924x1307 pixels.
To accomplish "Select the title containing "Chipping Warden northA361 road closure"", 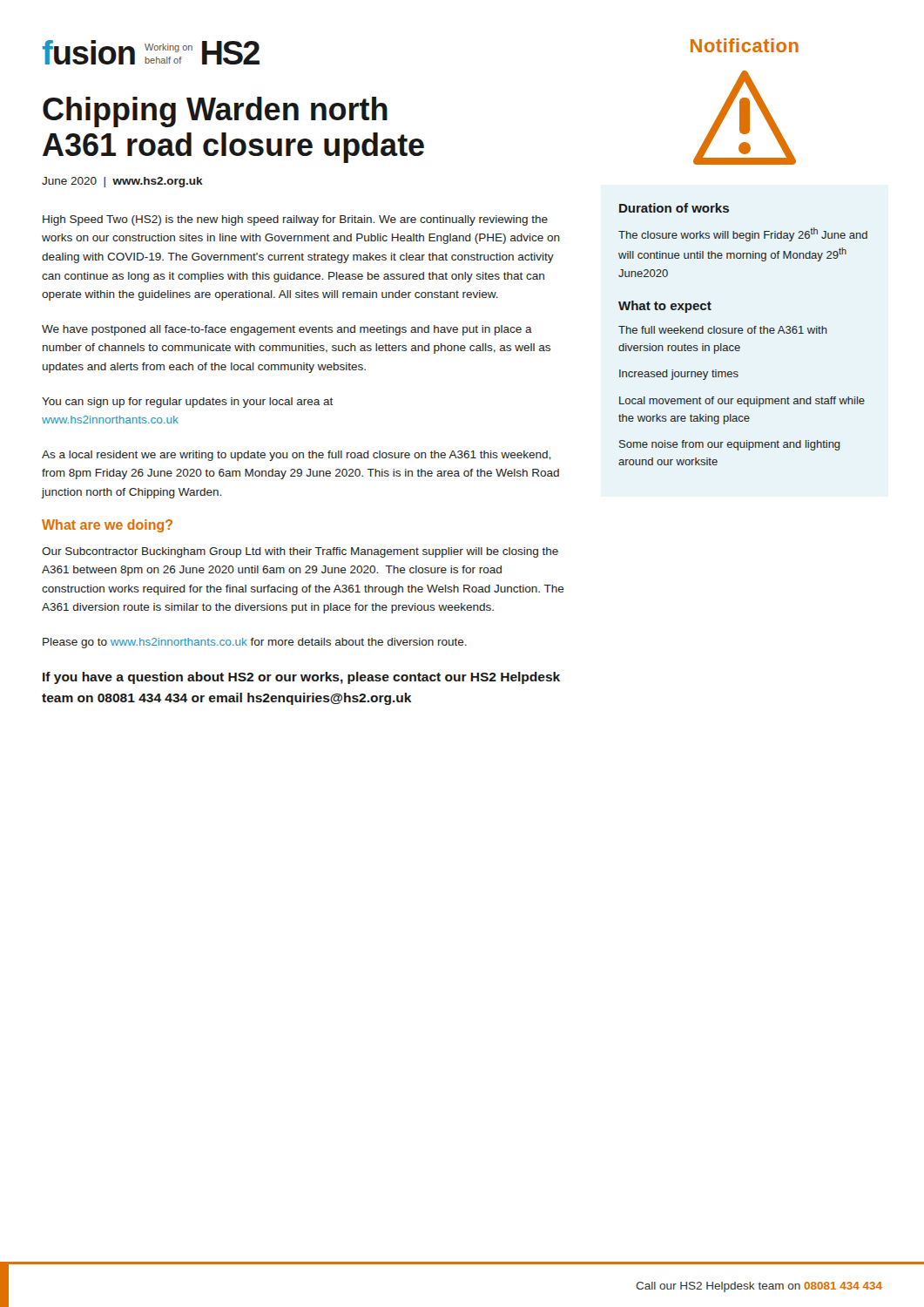I will tap(233, 127).
